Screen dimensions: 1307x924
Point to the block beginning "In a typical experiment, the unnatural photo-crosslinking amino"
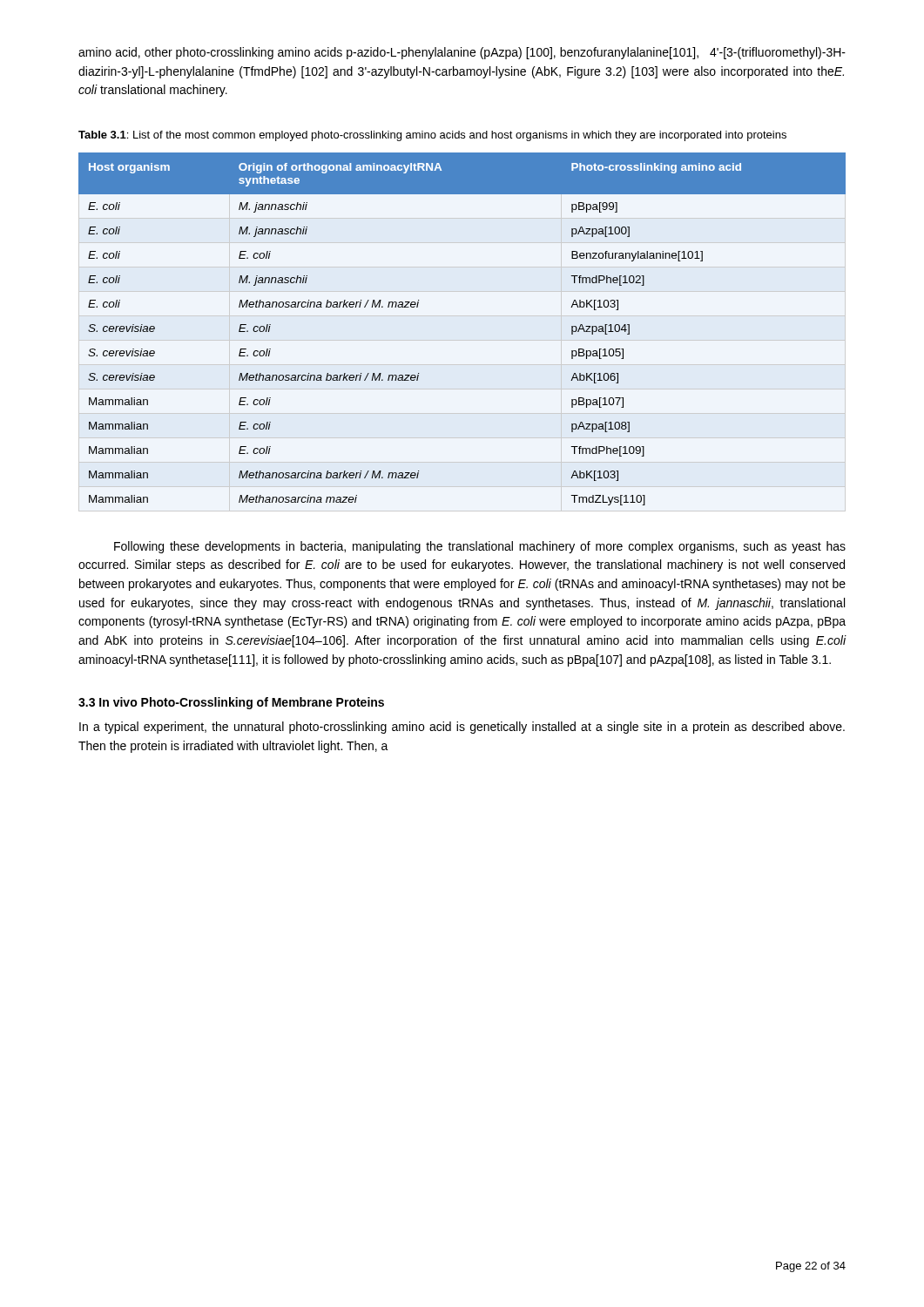[462, 736]
